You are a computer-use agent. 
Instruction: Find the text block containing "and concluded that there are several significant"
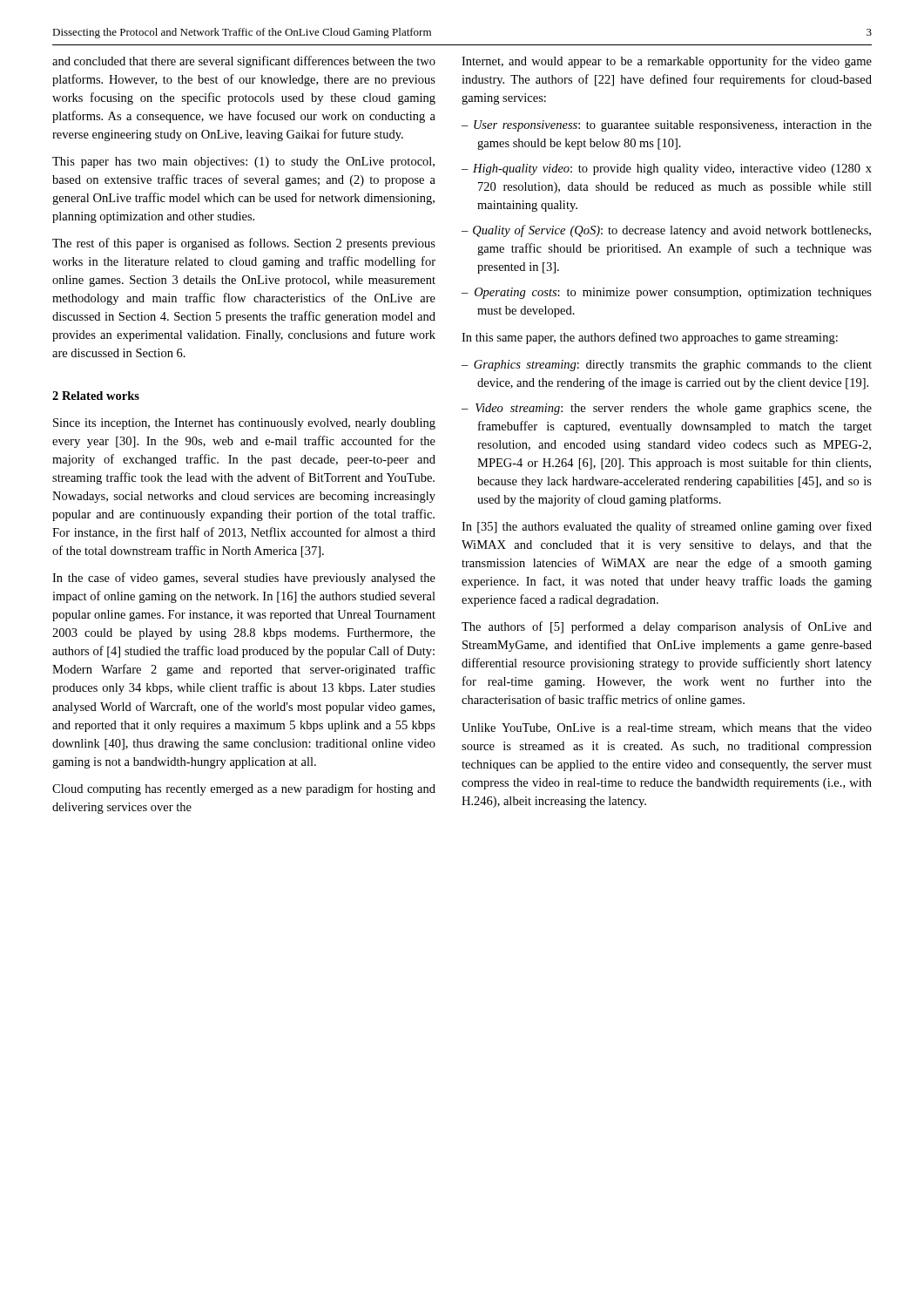[x=244, y=98]
